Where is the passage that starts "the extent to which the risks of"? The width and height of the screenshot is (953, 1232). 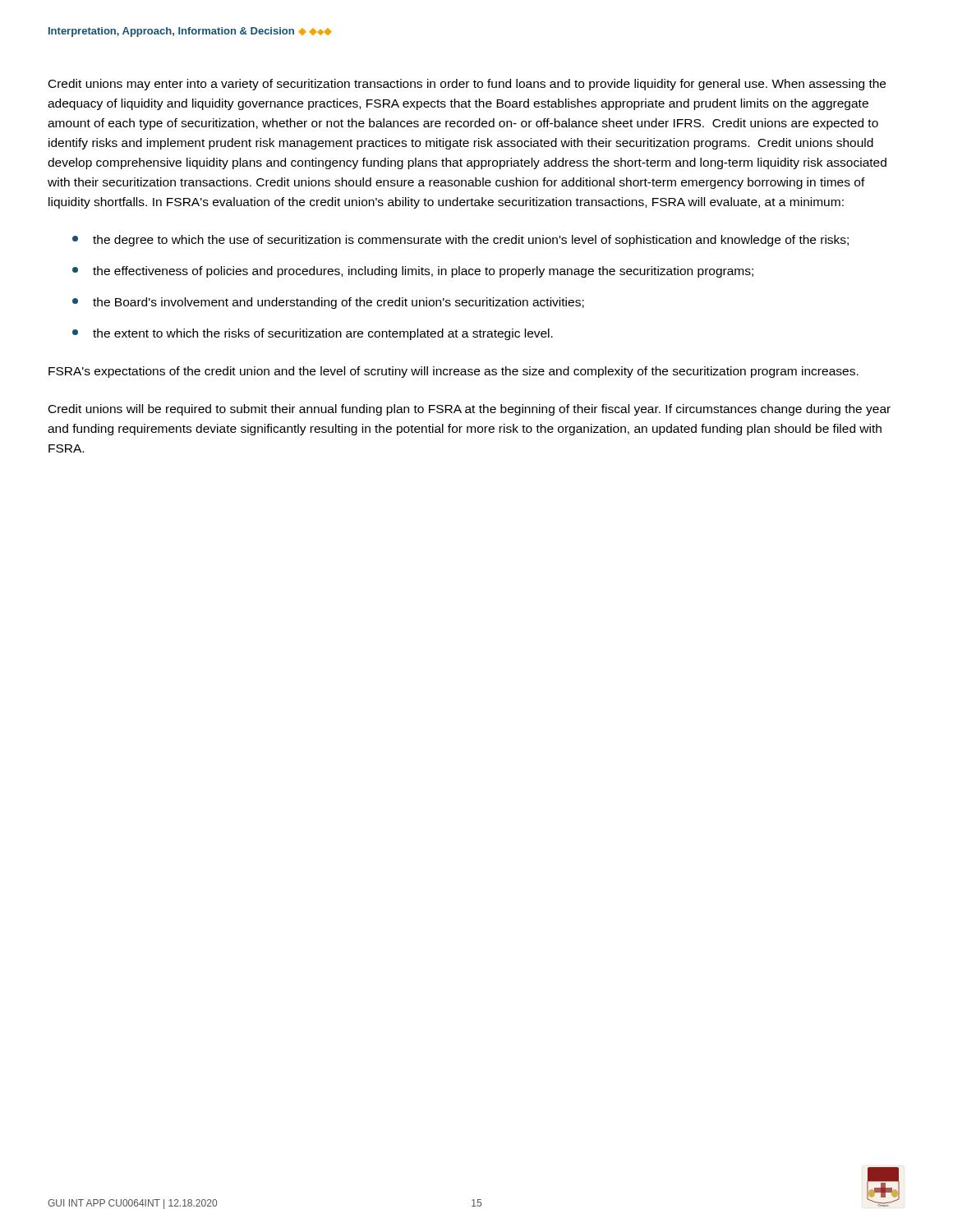coord(489,334)
